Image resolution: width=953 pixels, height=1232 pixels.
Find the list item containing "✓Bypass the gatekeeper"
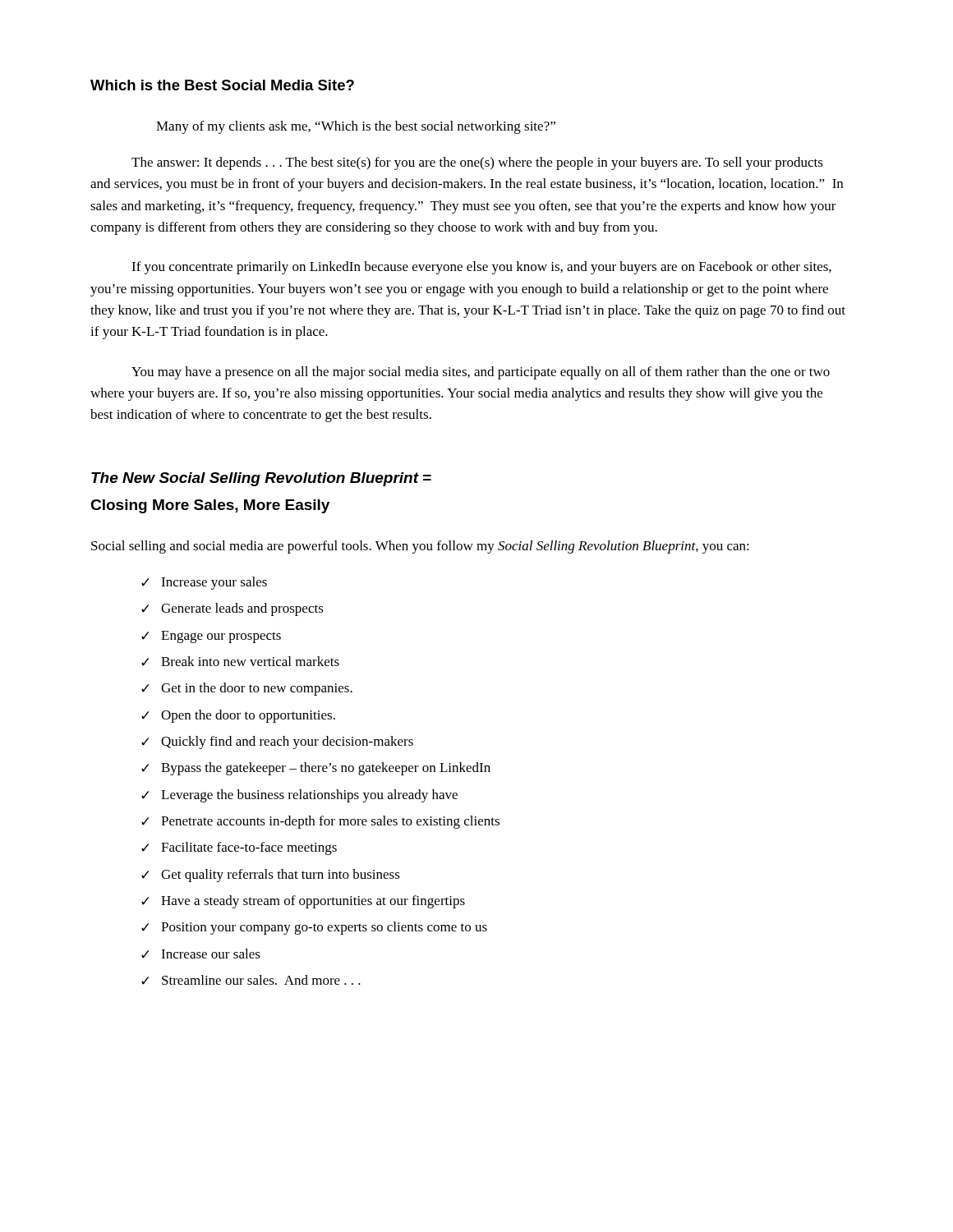point(493,769)
